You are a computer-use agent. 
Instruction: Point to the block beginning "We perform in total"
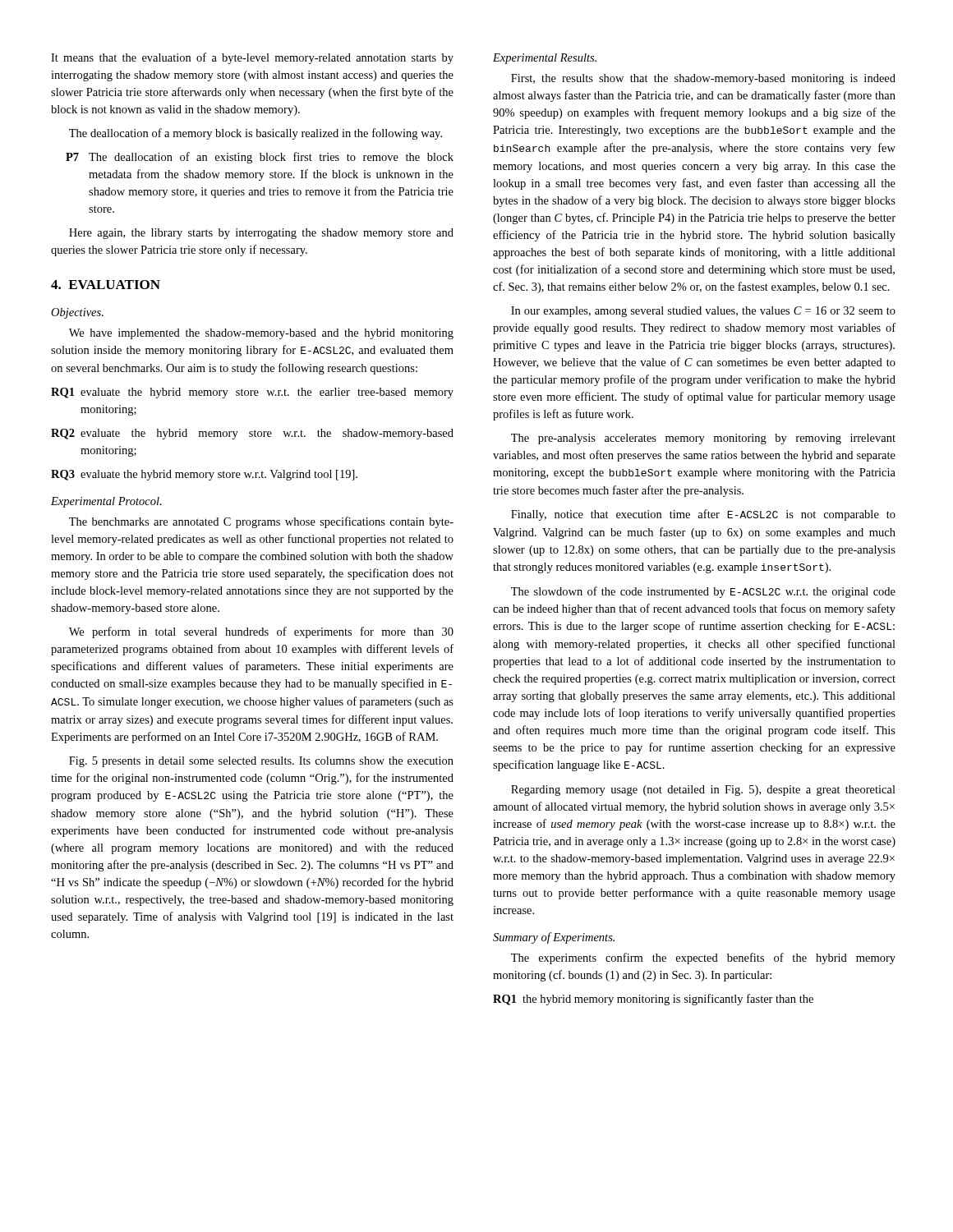(252, 684)
